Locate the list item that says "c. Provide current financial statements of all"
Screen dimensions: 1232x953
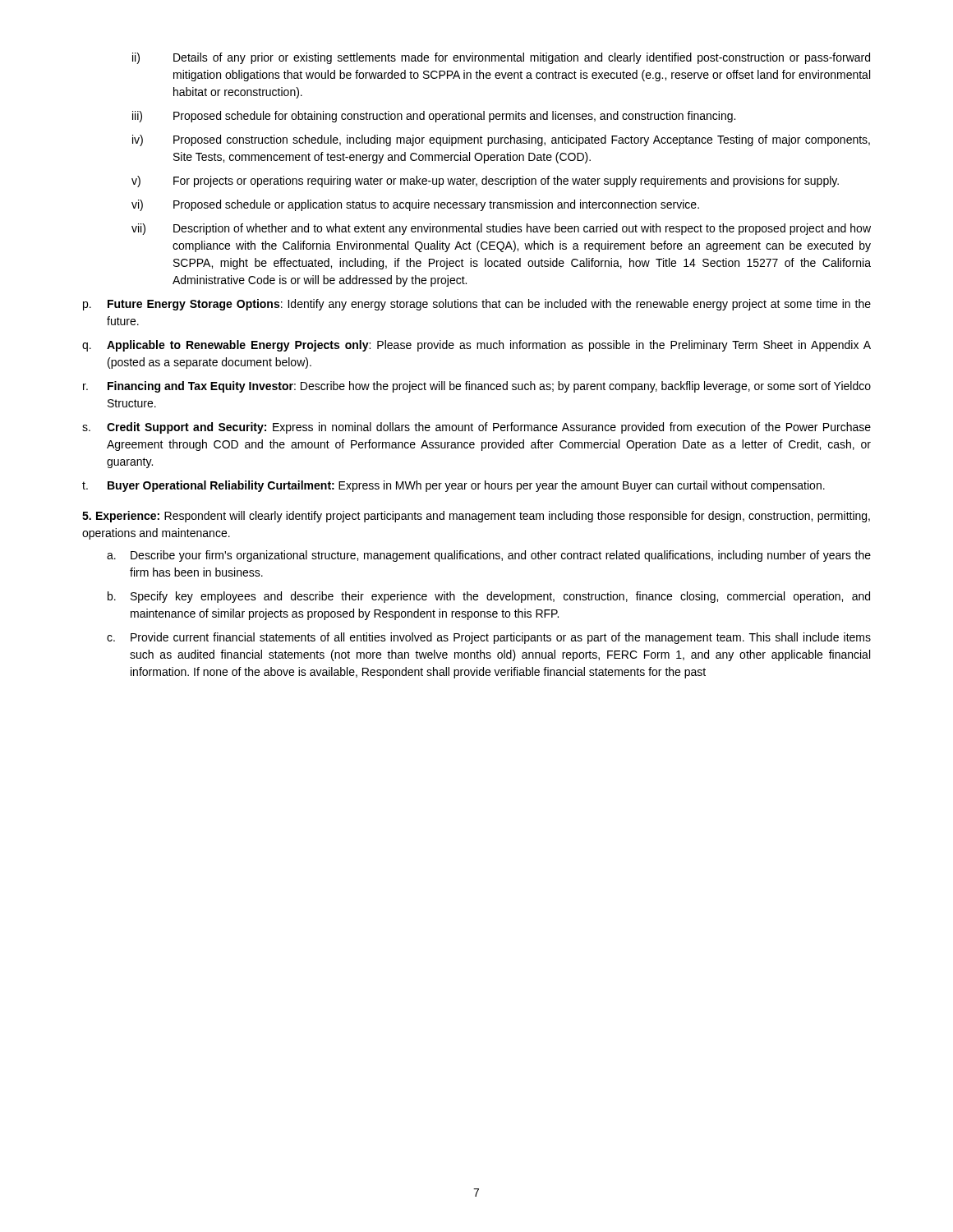489,655
